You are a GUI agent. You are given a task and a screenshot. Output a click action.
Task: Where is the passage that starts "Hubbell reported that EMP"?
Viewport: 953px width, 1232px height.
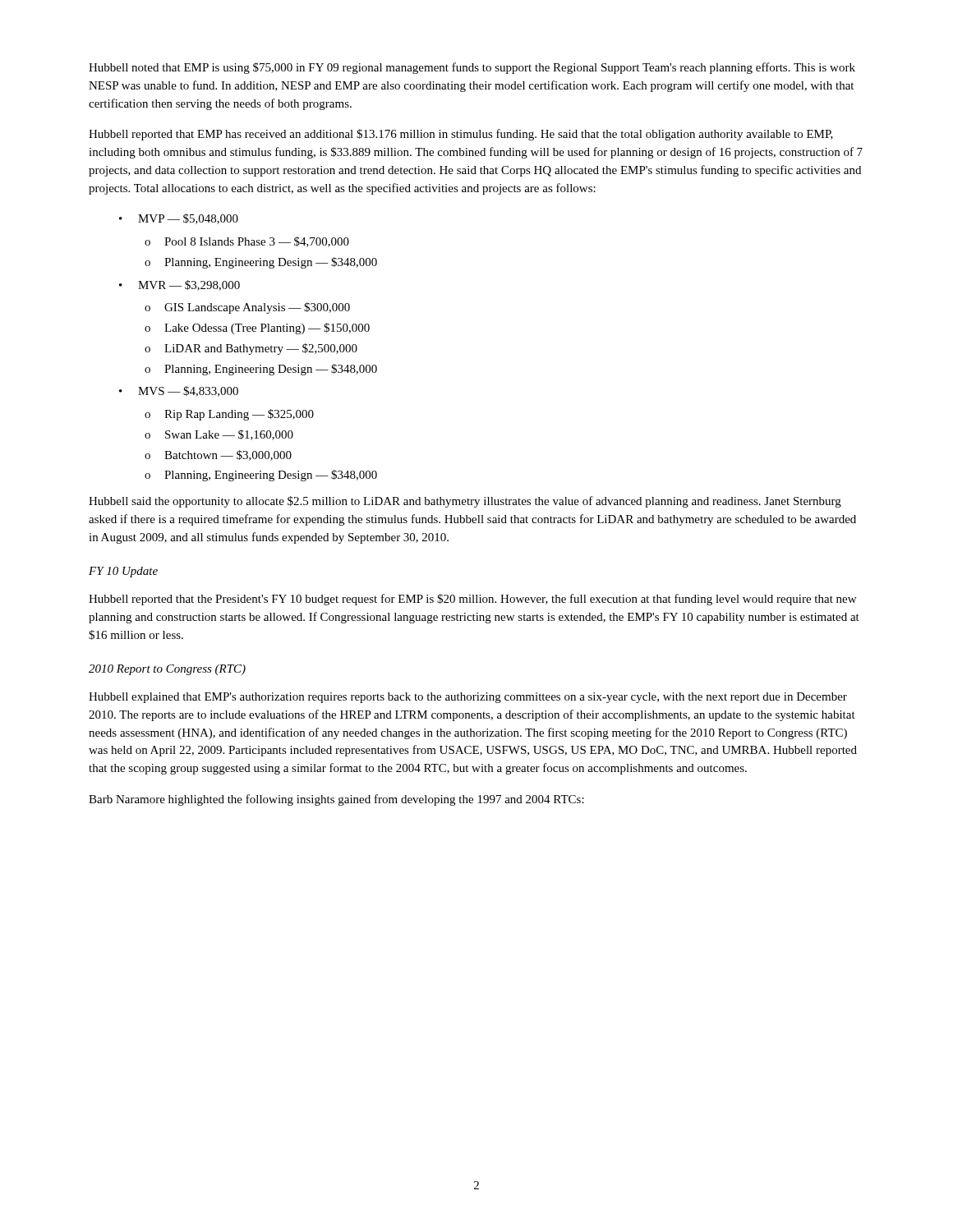coord(476,161)
